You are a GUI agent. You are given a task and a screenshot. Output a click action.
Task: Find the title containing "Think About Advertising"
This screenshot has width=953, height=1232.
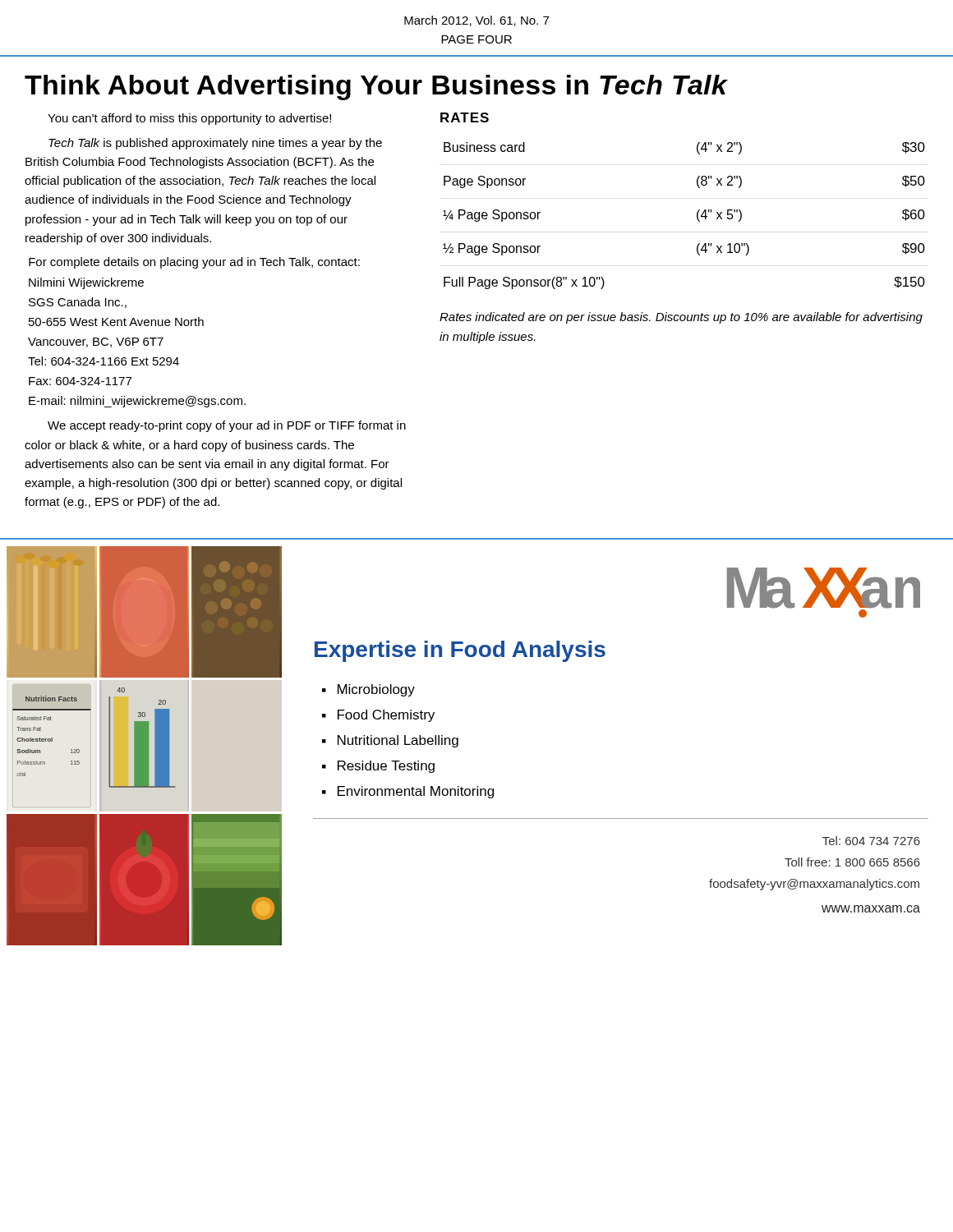(376, 85)
